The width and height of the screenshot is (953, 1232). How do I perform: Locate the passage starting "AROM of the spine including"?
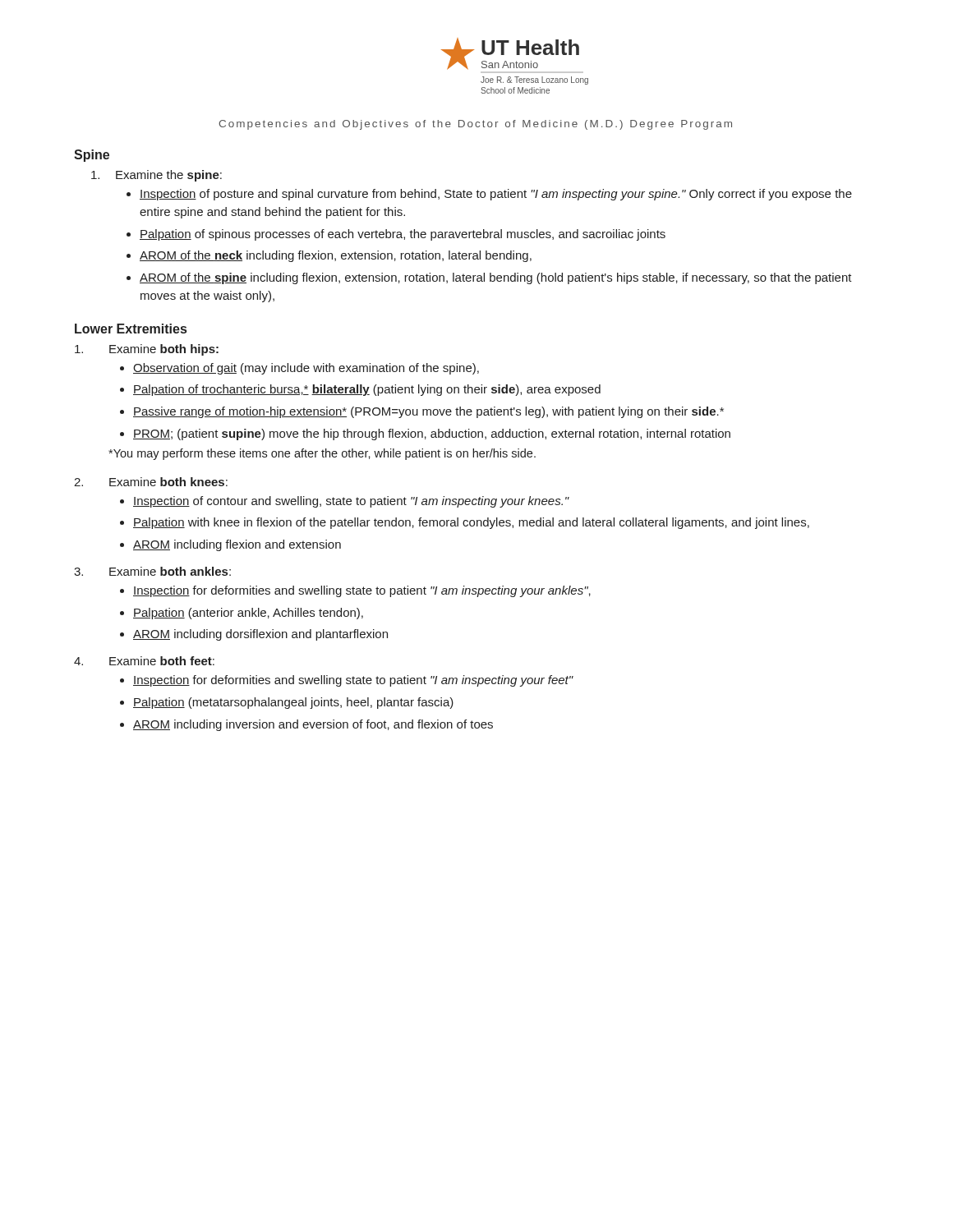[x=496, y=286]
